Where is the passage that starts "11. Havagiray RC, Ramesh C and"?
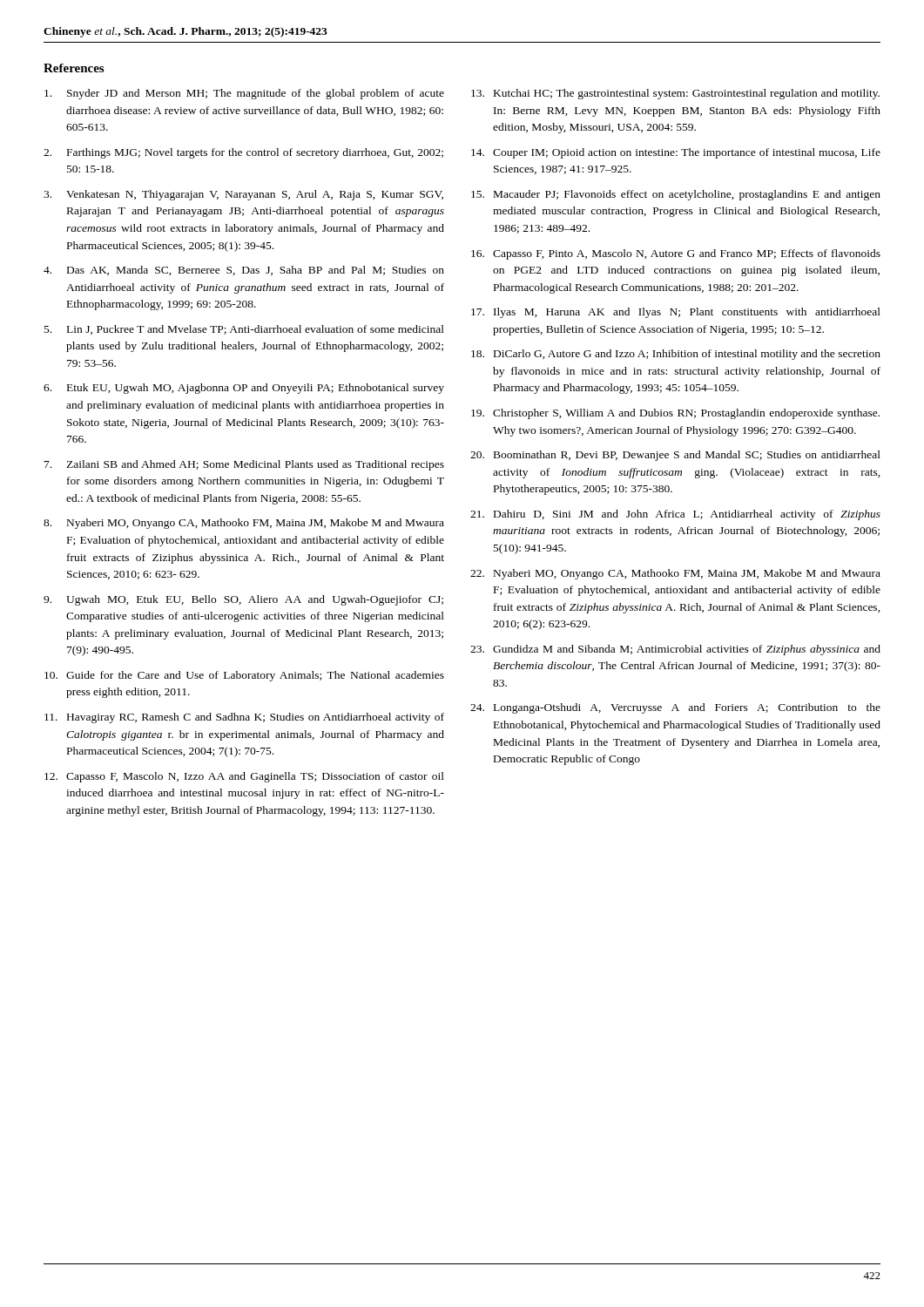The width and height of the screenshot is (924, 1307). 244,734
